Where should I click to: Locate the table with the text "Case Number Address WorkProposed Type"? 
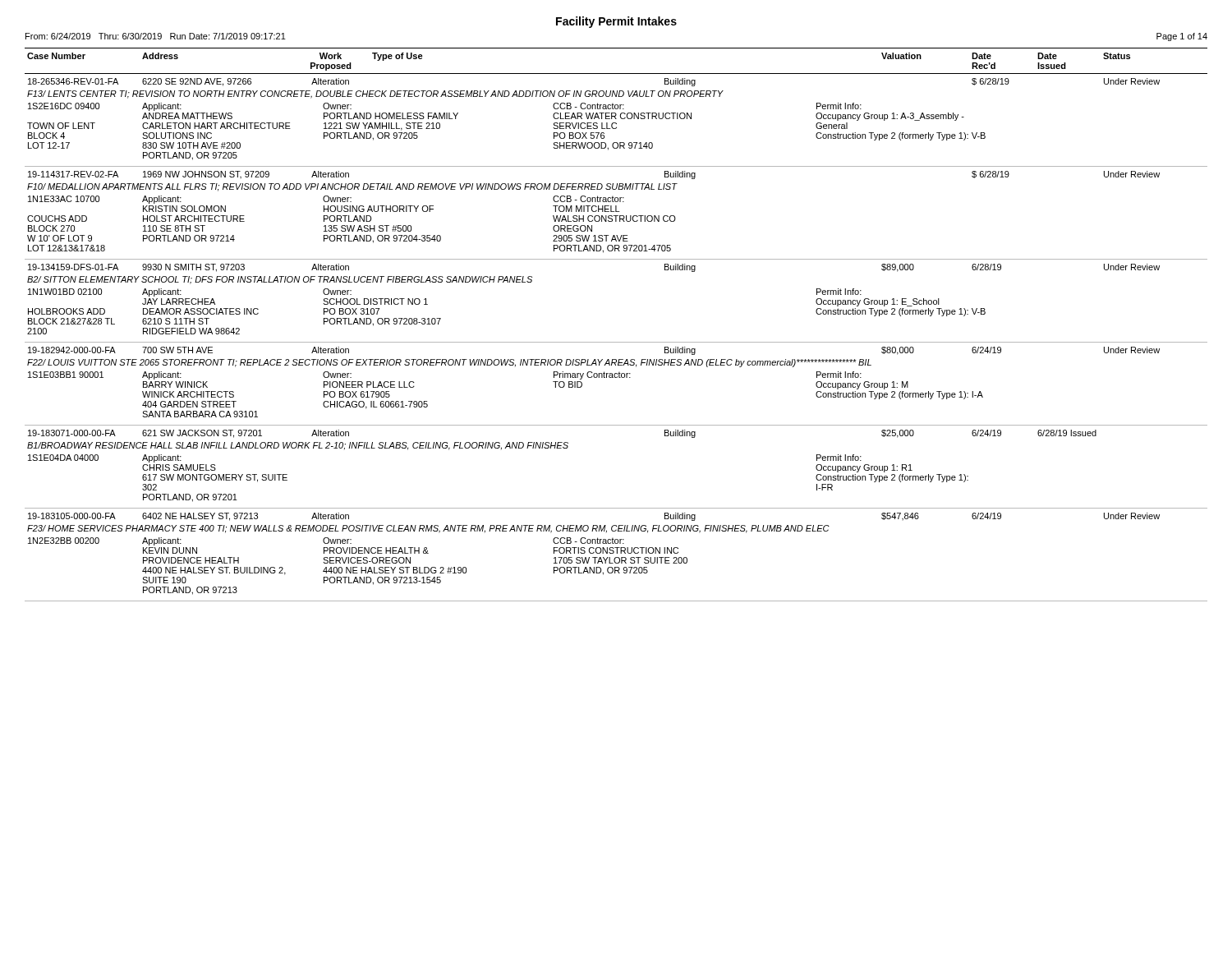pos(616,324)
